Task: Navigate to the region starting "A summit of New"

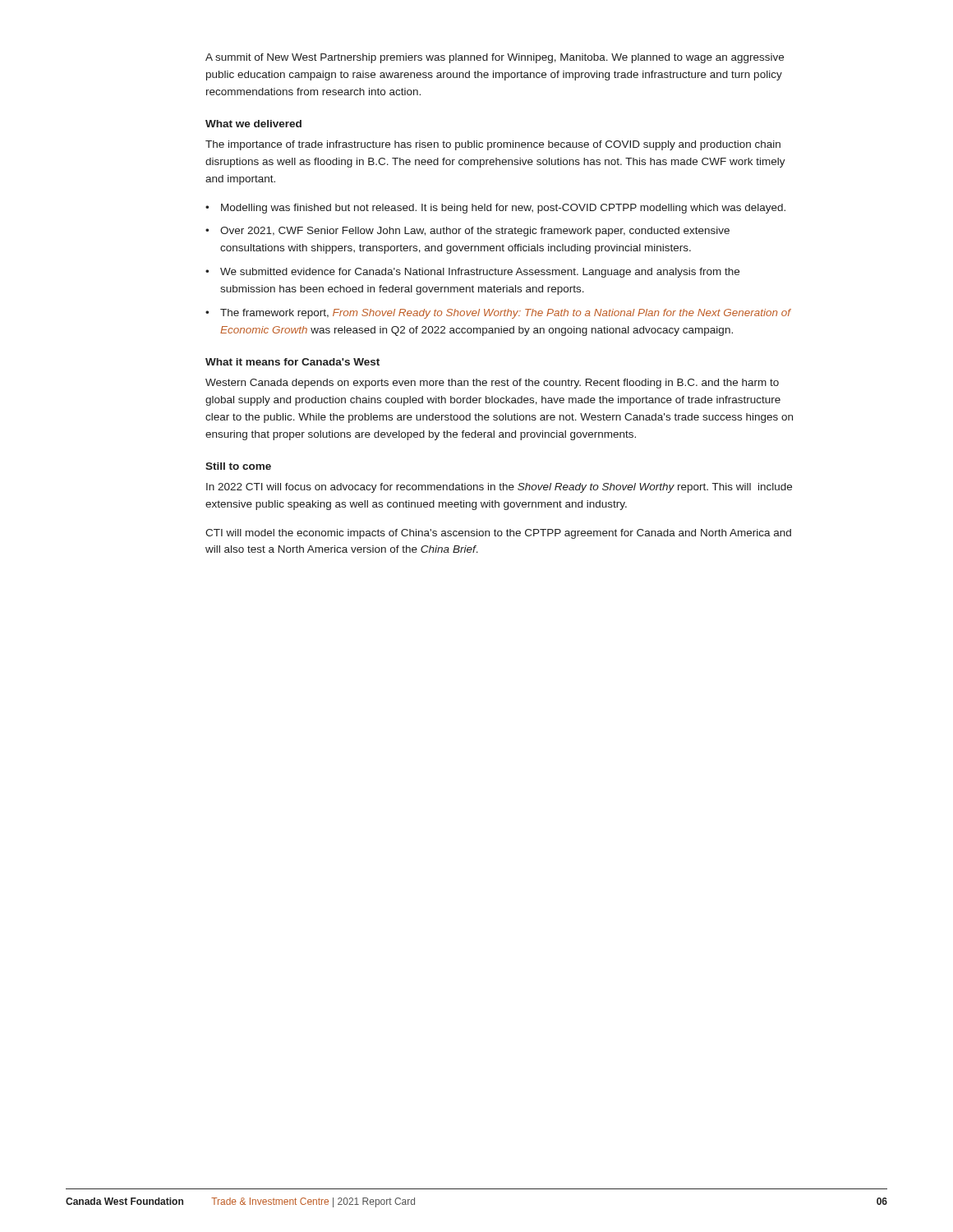Action: (x=495, y=74)
